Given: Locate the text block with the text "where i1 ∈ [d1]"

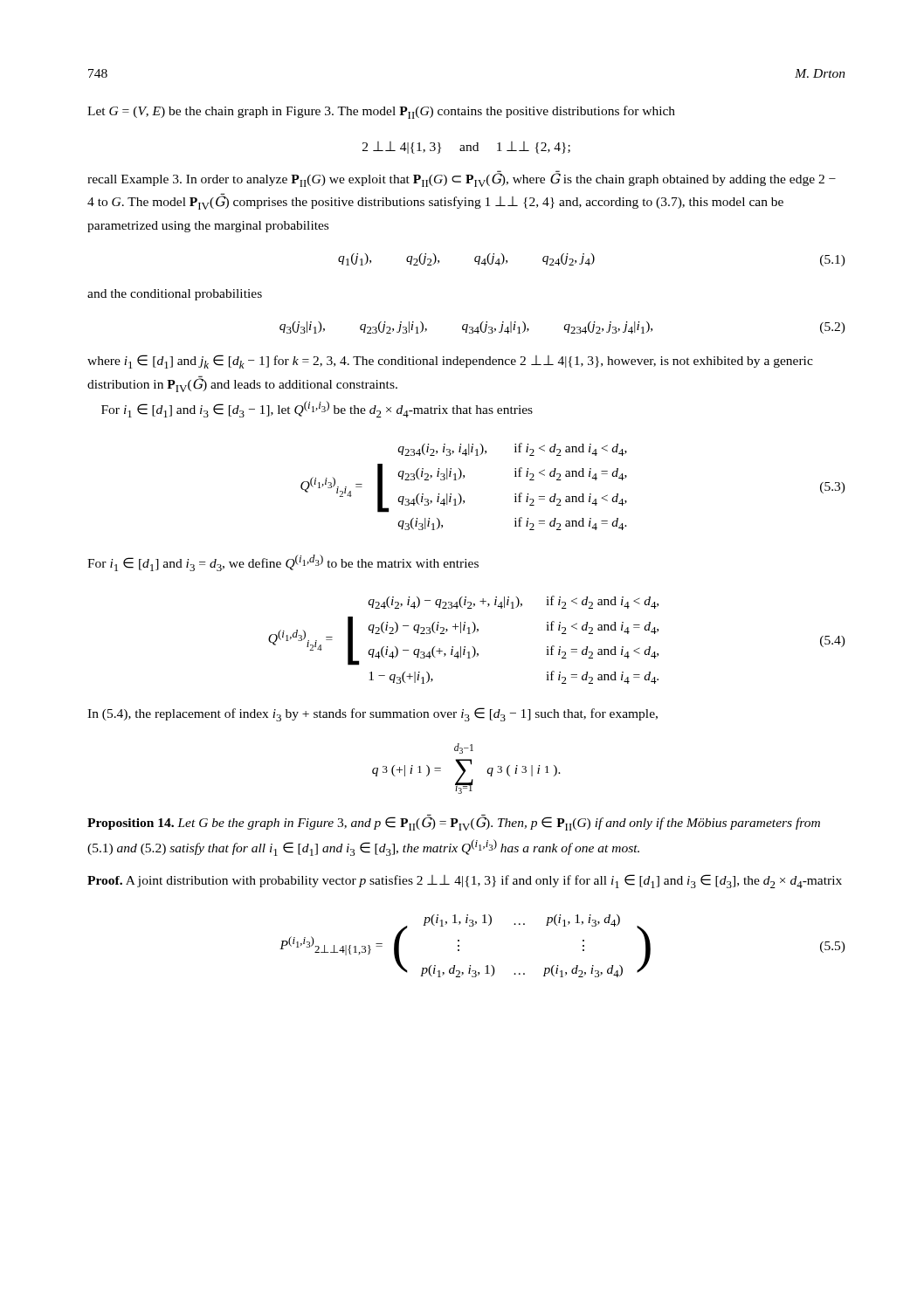Looking at the screenshot, I should click(450, 362).
